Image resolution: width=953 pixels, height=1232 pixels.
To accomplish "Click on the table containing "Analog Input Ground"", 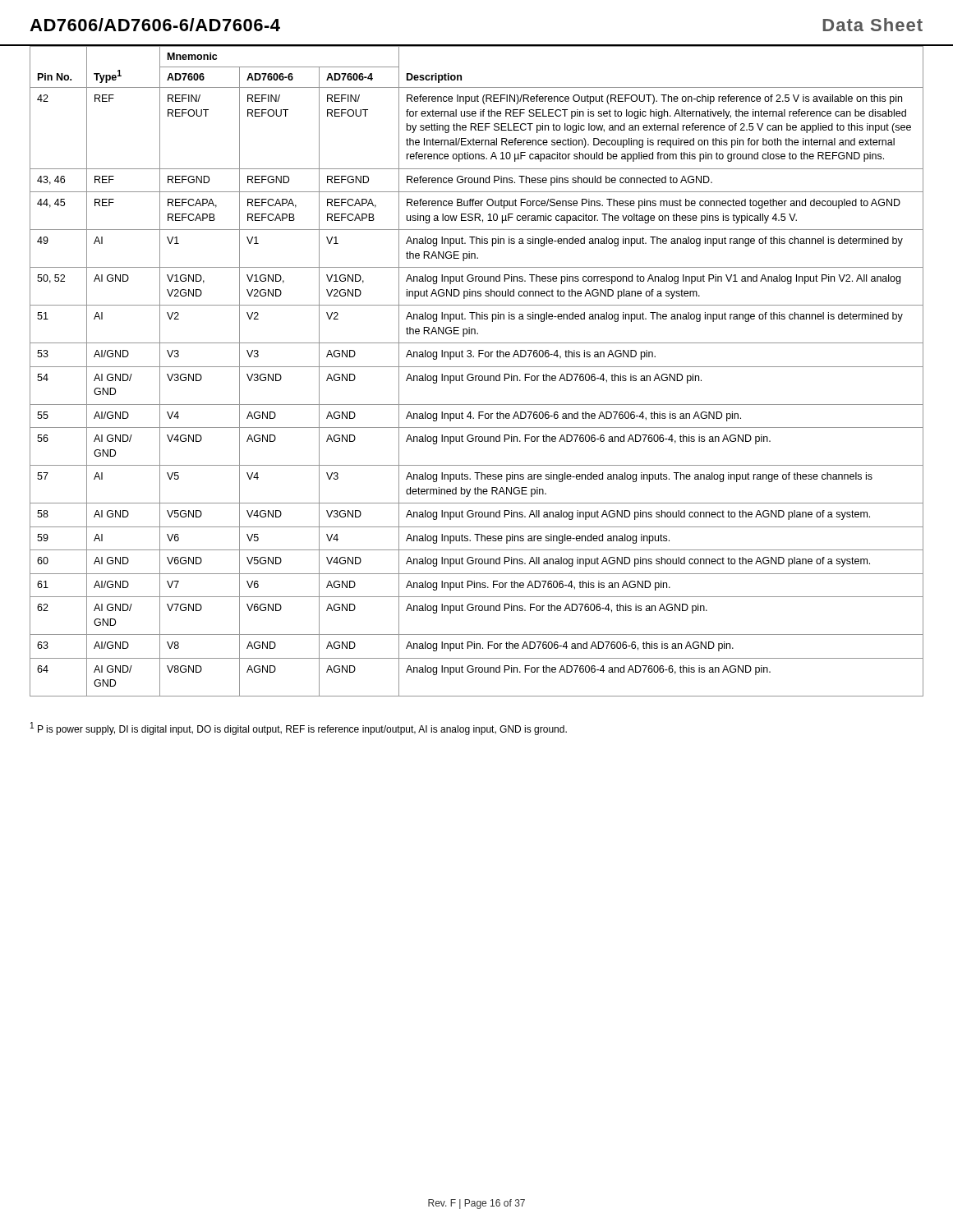I will tap(476, 371).
